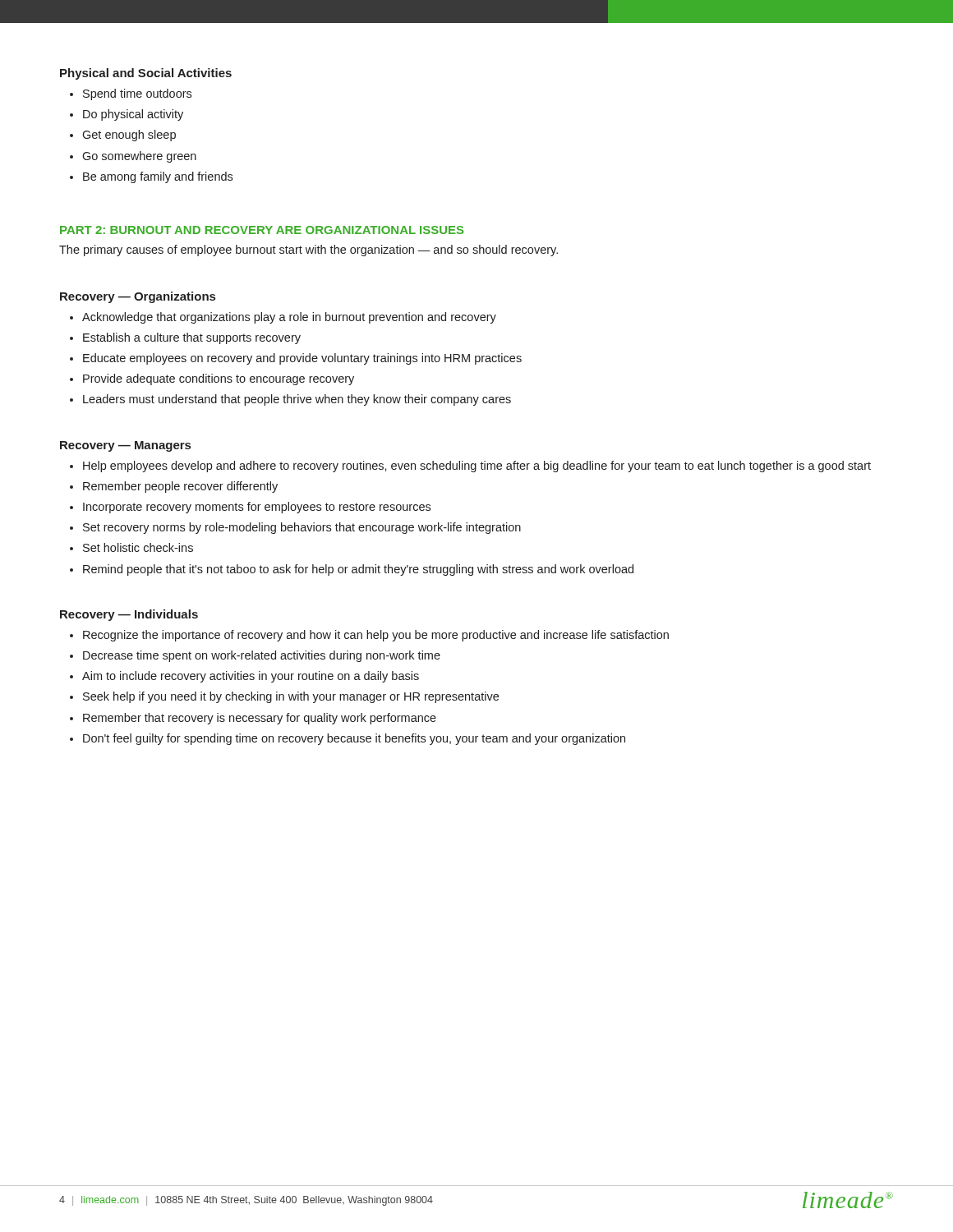Select the text starting "PART 2: BURNOUT AND RECOVERY ARE ORGANIZATIONAL ISSUES"

pos(262,230)
